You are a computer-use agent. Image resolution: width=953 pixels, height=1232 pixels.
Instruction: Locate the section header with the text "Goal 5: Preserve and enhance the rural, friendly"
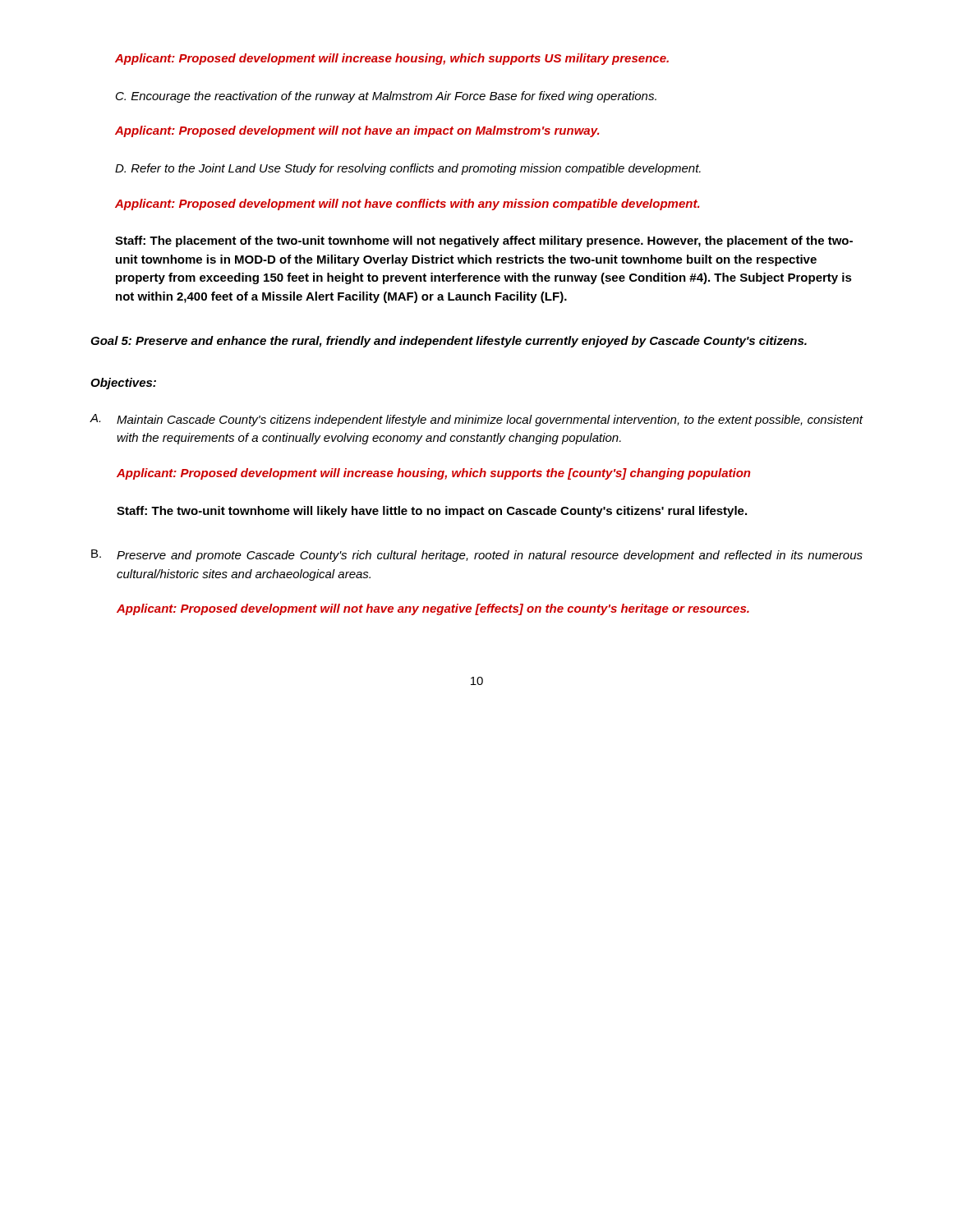[449, 341]
